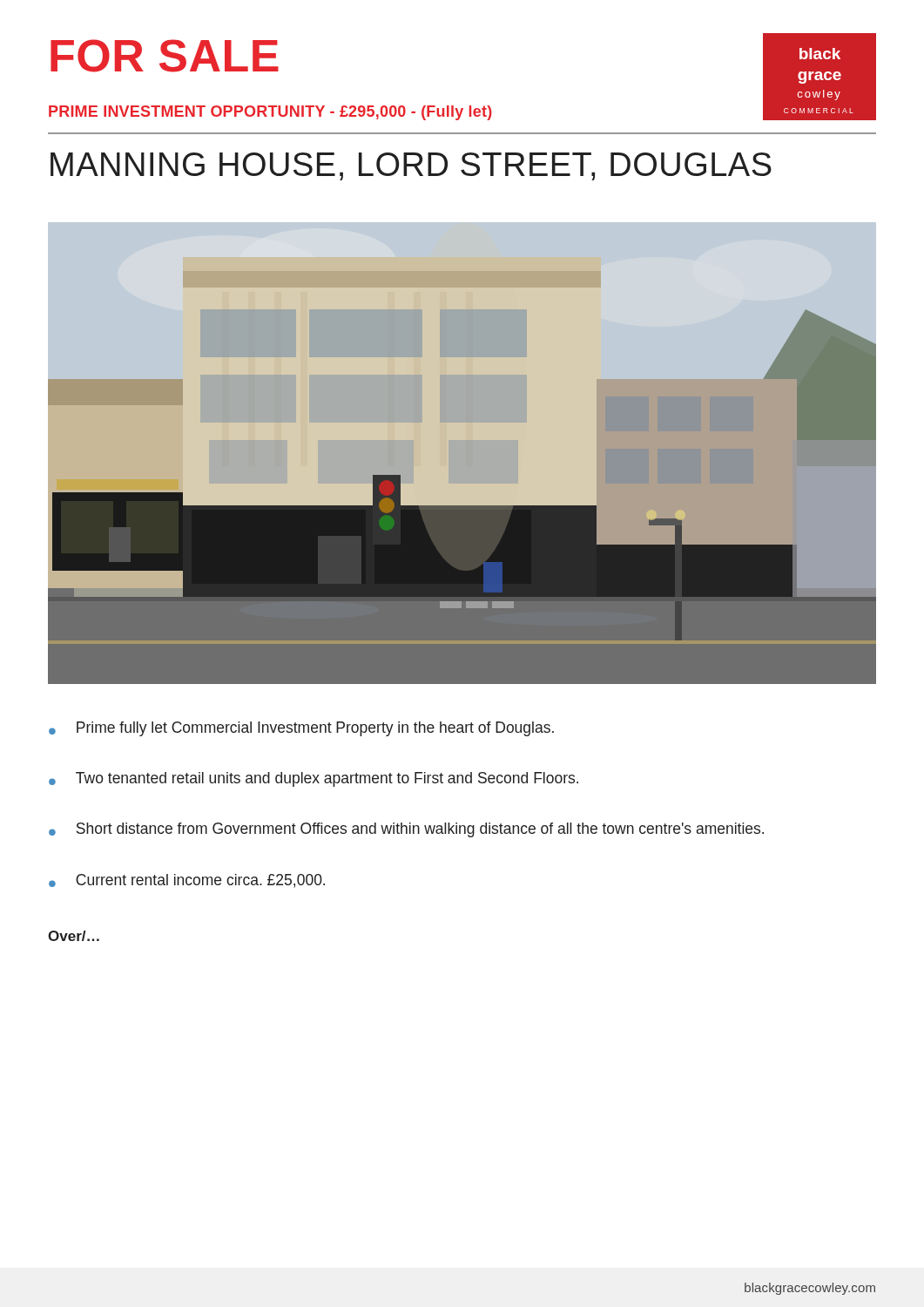Navigate to the passage starting "• Current rental income circa. £25,000."
924x1307 pixels.
pyautogui.click(x=187, y=881)
